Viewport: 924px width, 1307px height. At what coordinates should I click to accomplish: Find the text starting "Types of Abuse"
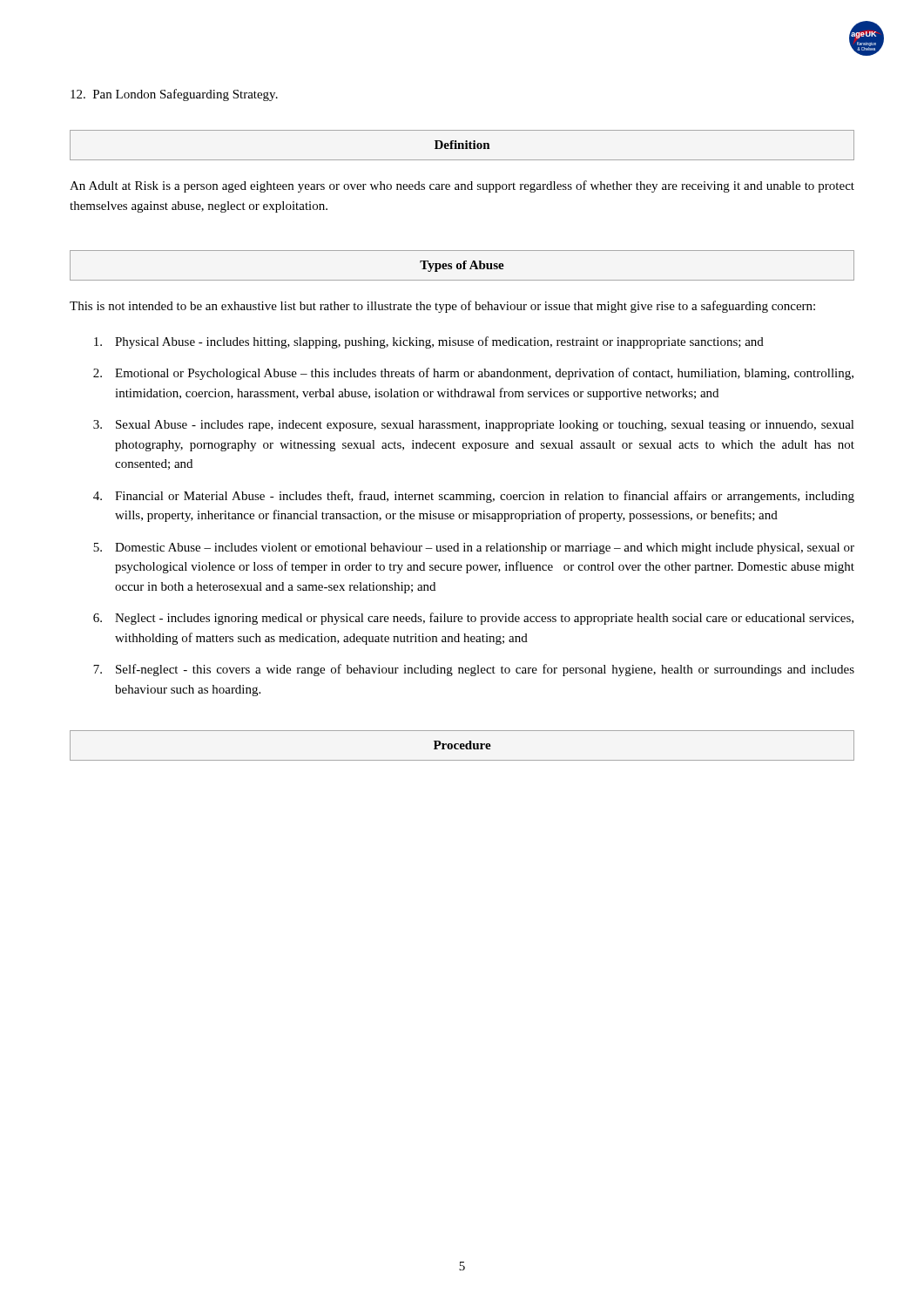click(x=462, y=265)
